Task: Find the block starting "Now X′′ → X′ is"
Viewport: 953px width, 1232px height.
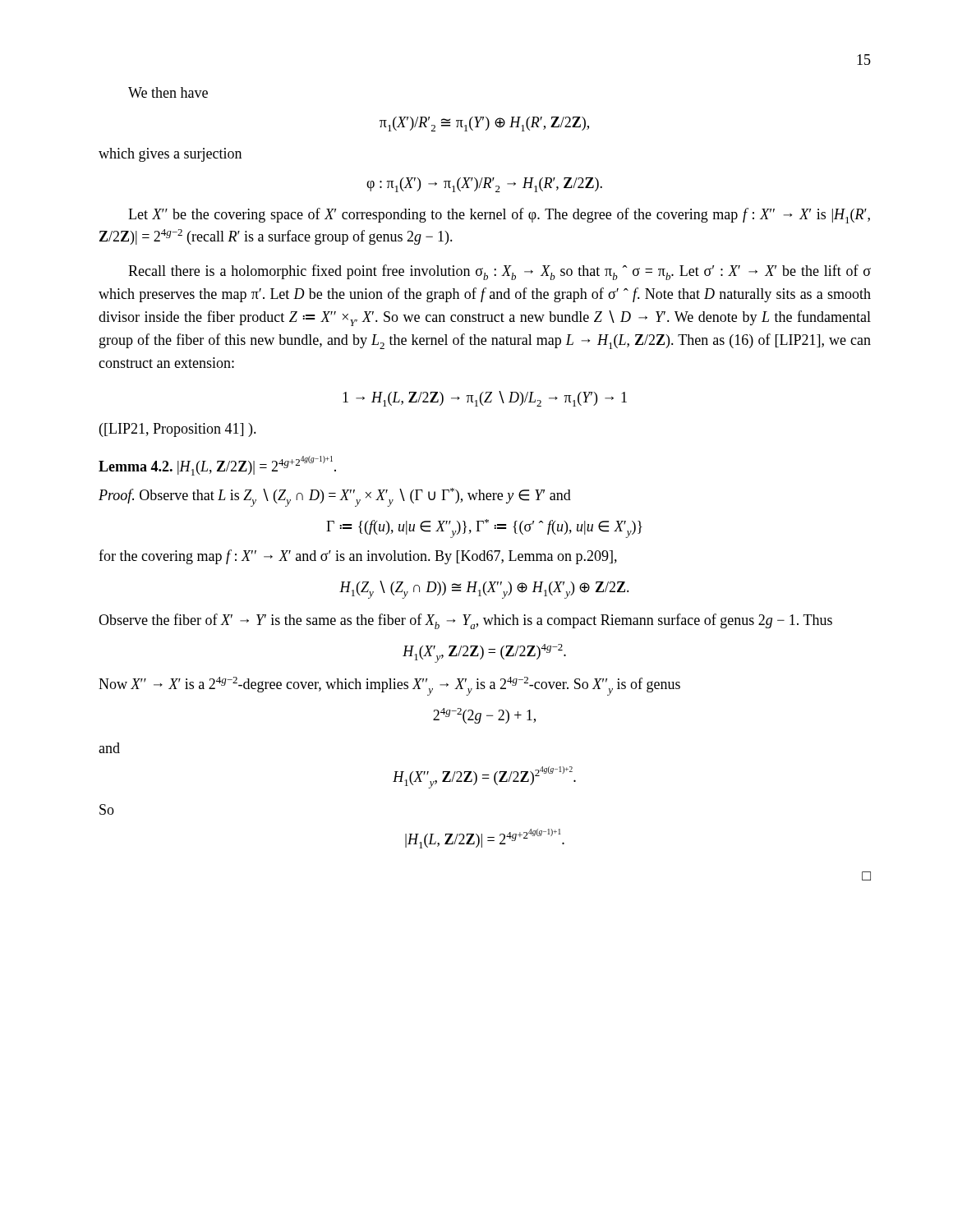Action: pos(390,684)
